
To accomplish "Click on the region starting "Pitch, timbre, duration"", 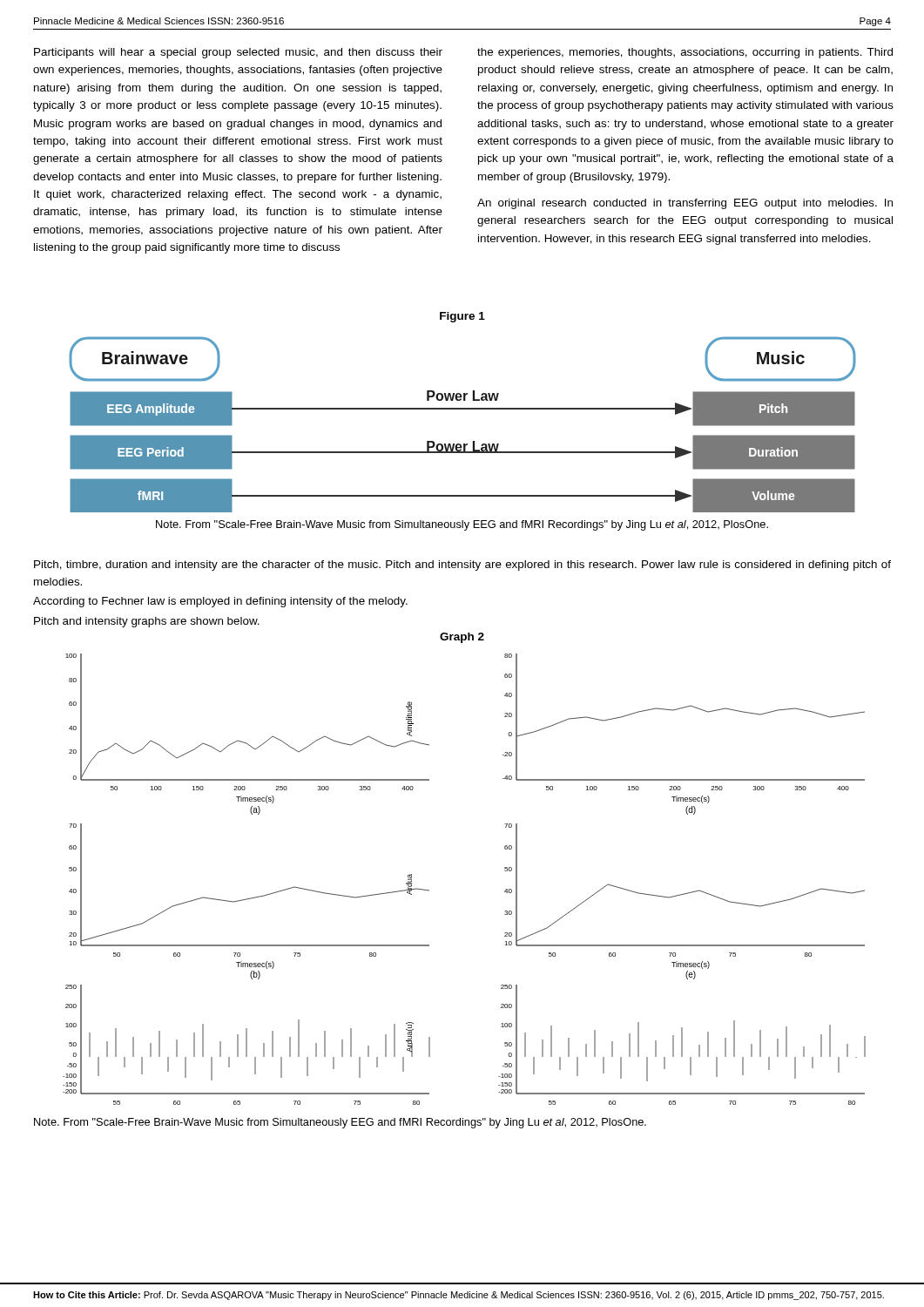I will tap(462, 573).
